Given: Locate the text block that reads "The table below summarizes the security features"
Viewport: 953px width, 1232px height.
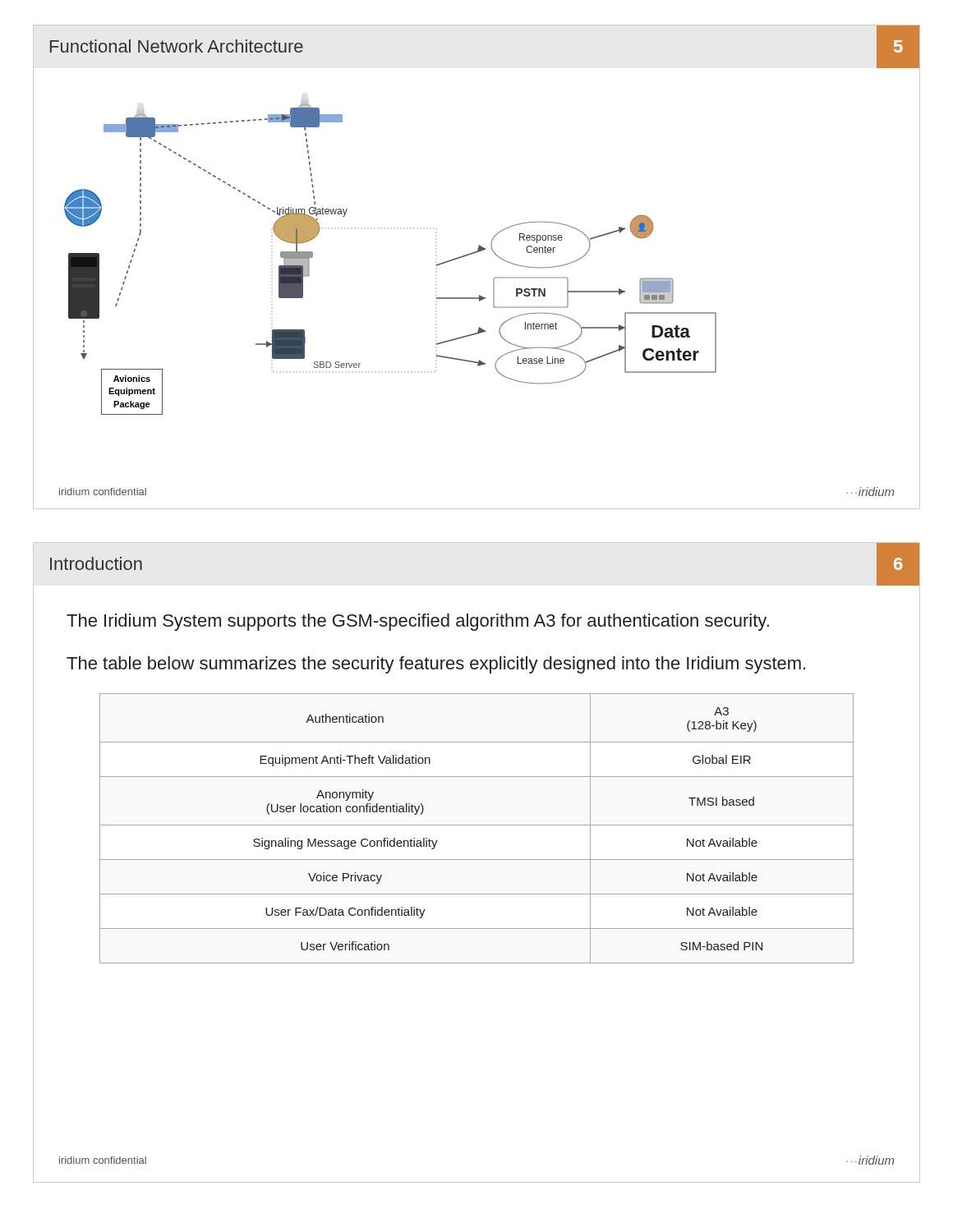Looking at the screenshot, I should (x=437, y=663).
